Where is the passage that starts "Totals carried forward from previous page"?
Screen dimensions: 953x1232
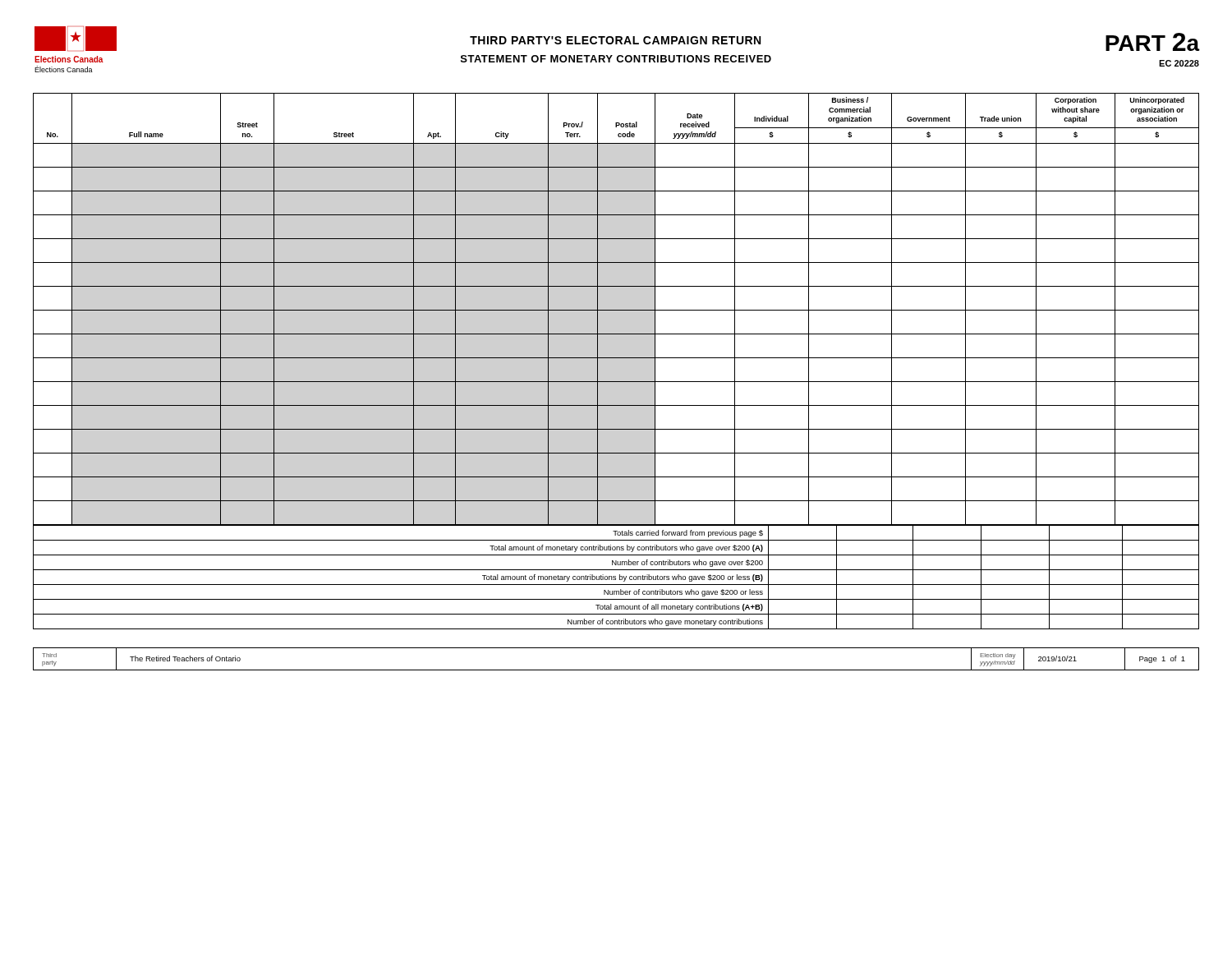coord(616,533)
